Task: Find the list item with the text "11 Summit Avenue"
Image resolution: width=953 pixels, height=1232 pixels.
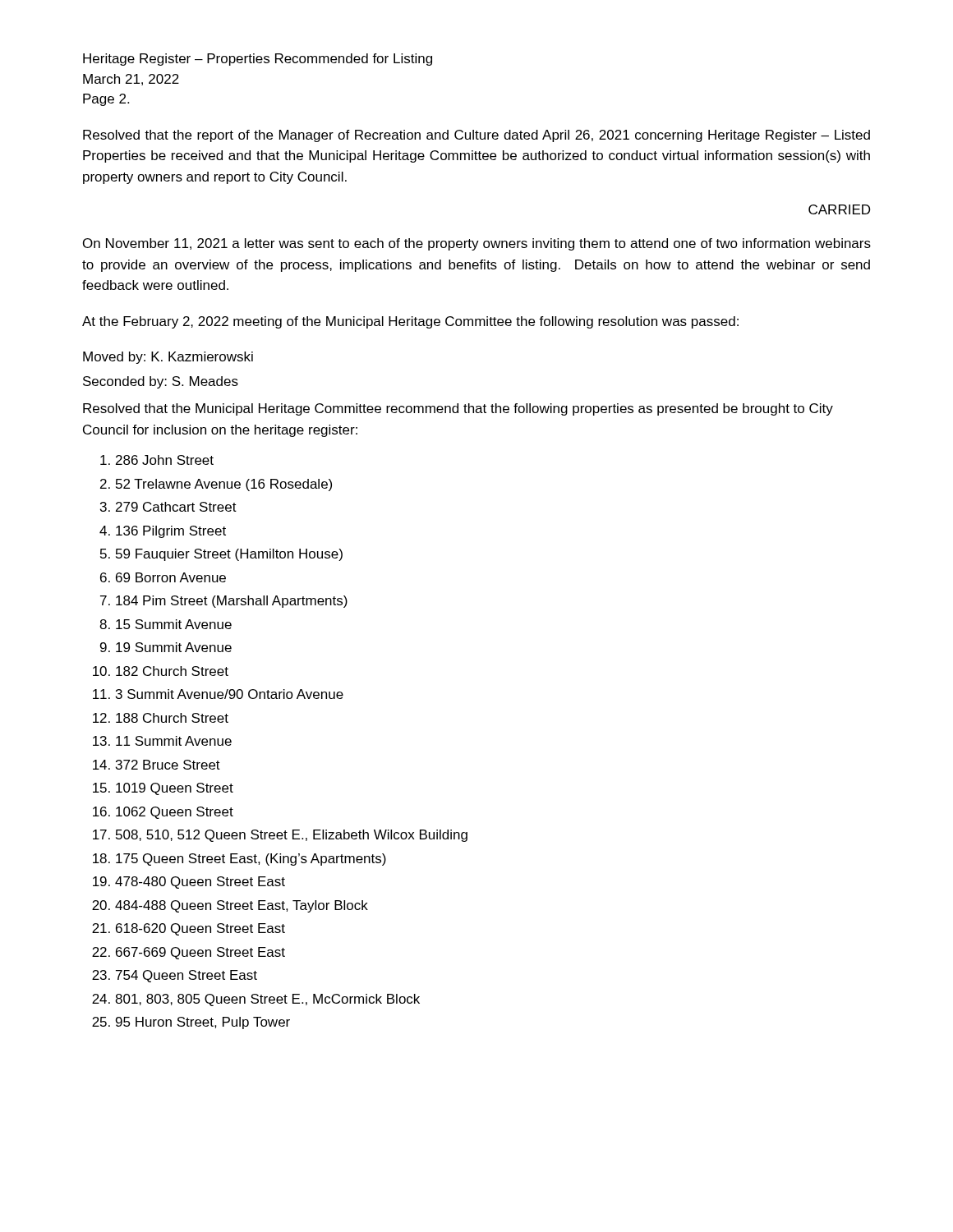Action: pos(173,742)
